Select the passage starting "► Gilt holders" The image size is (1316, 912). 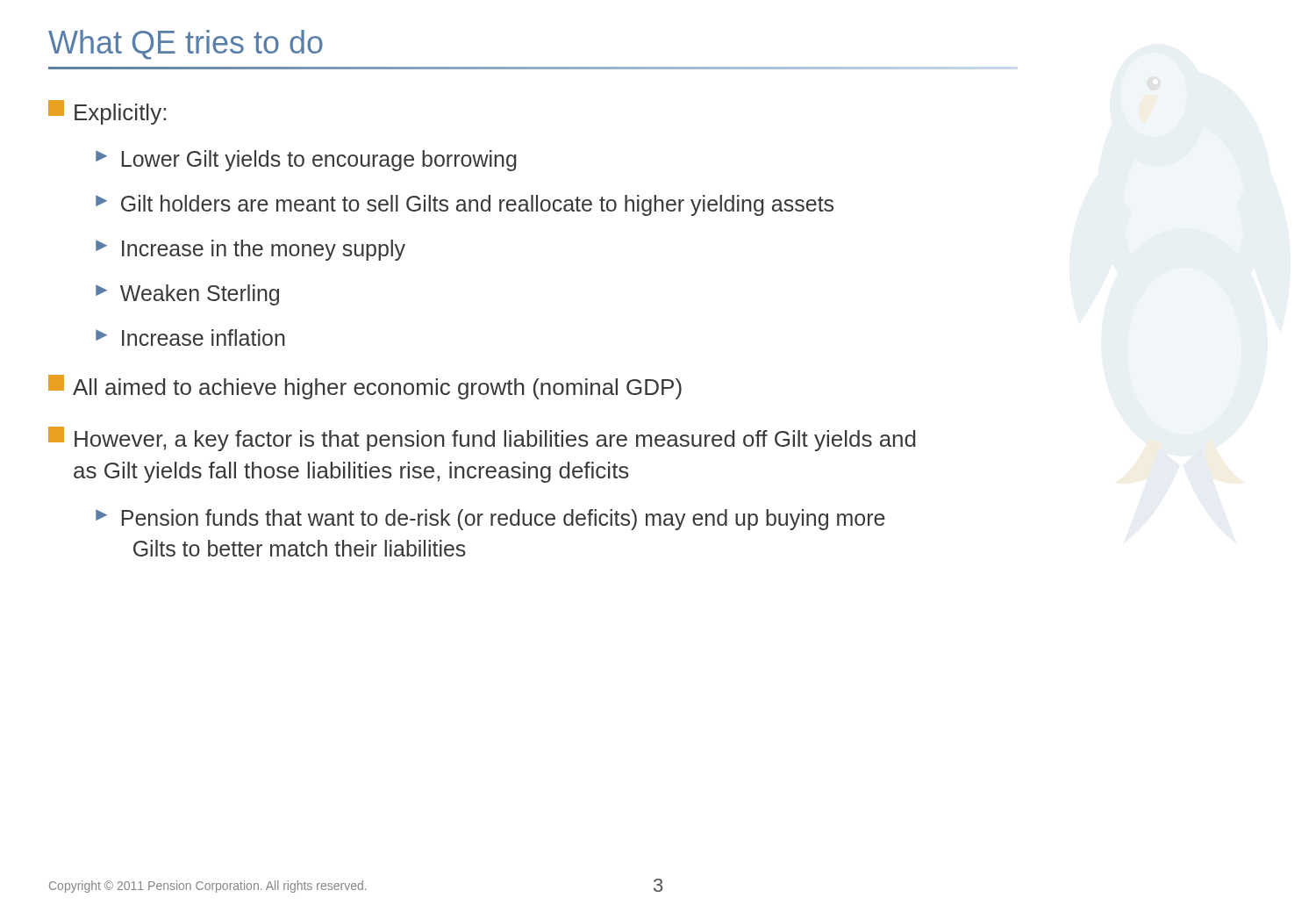pyautogui.click(x=546, y=204)
